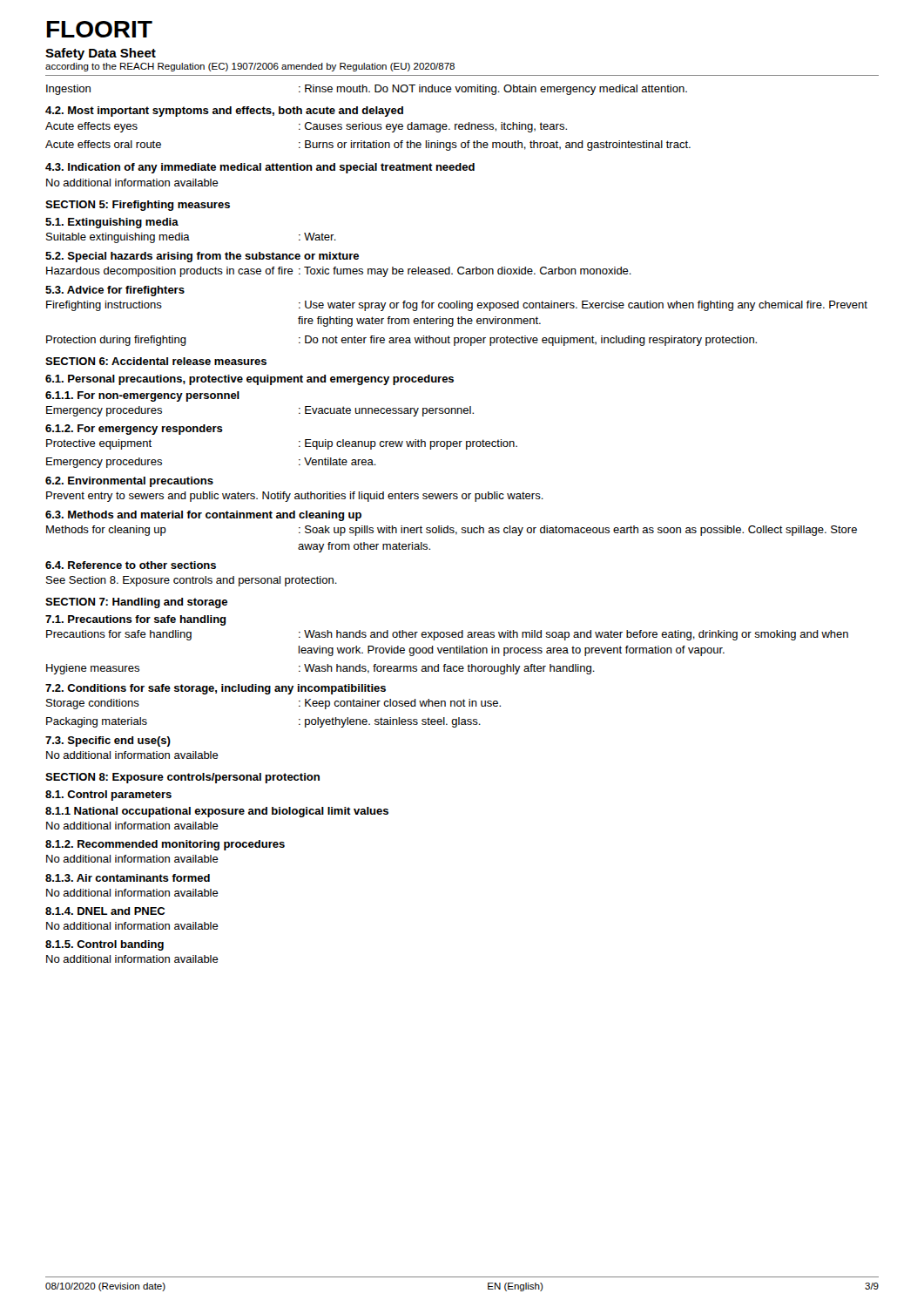
Task: Select the text block containing "Firefighting instructions : Use water spray or fog"
Action: click(x=462, y=313)
